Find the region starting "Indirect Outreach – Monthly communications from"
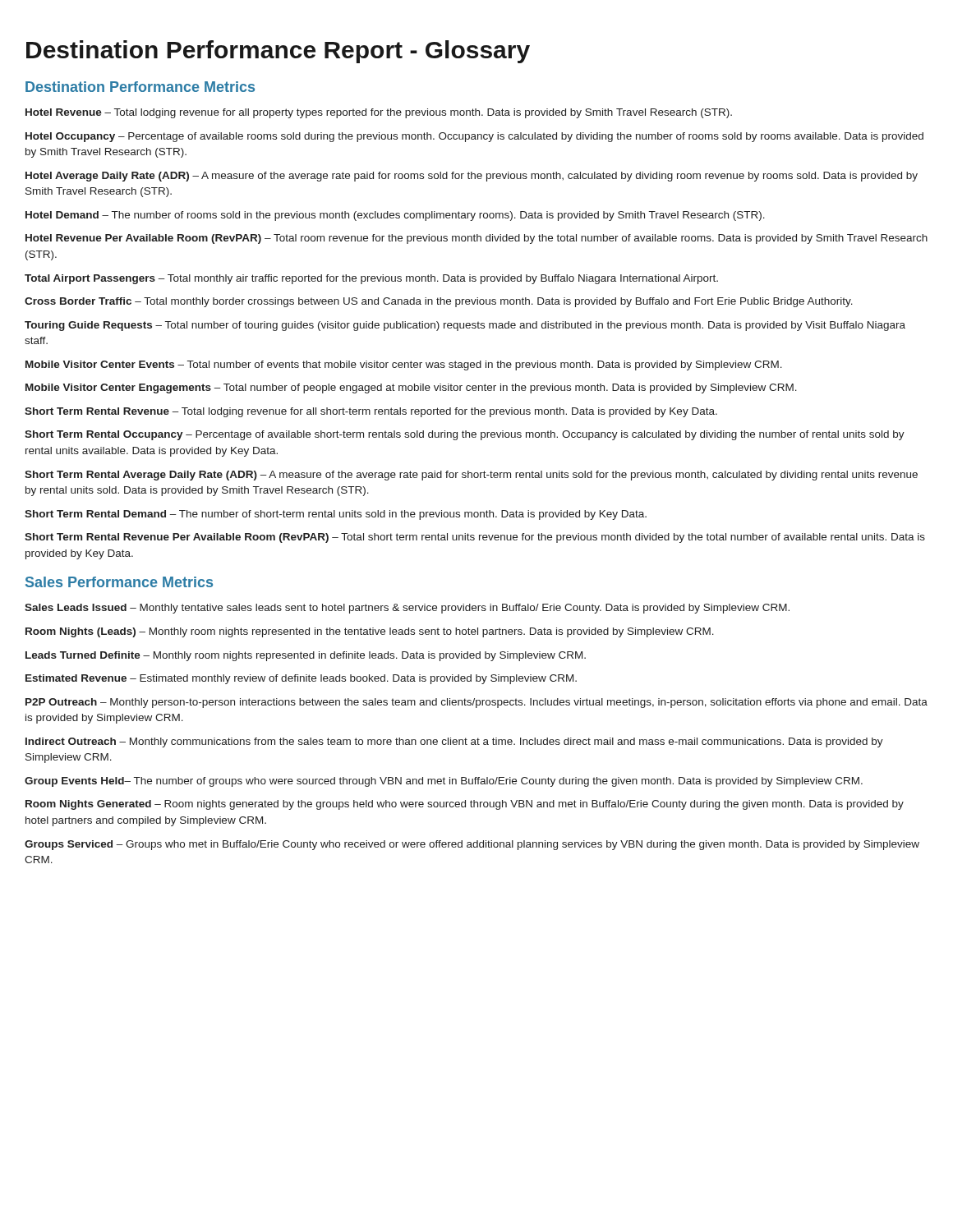 pyautogui.click(x=454, y=749)
